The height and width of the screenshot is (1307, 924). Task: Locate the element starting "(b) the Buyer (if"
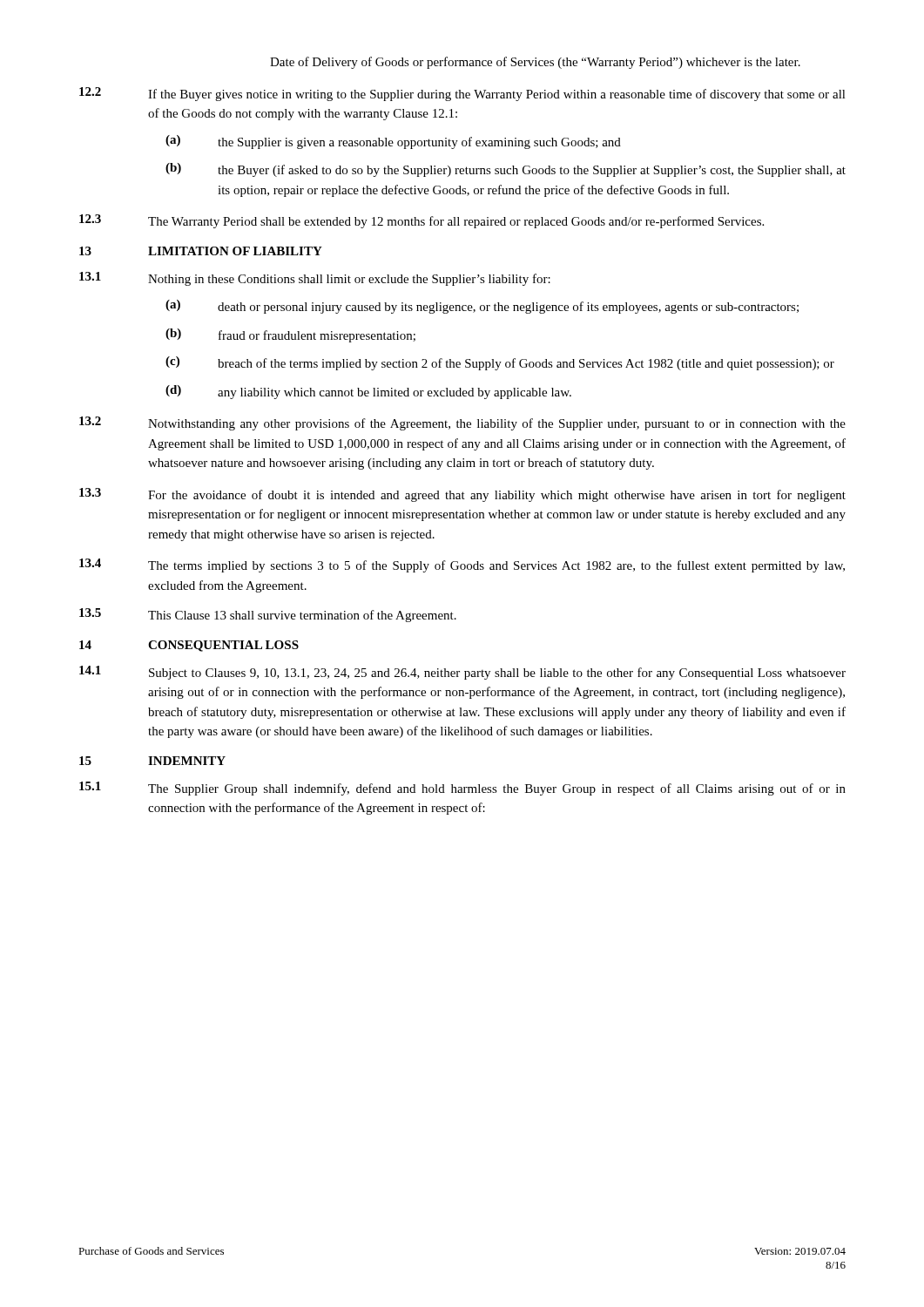click(462, 180)
